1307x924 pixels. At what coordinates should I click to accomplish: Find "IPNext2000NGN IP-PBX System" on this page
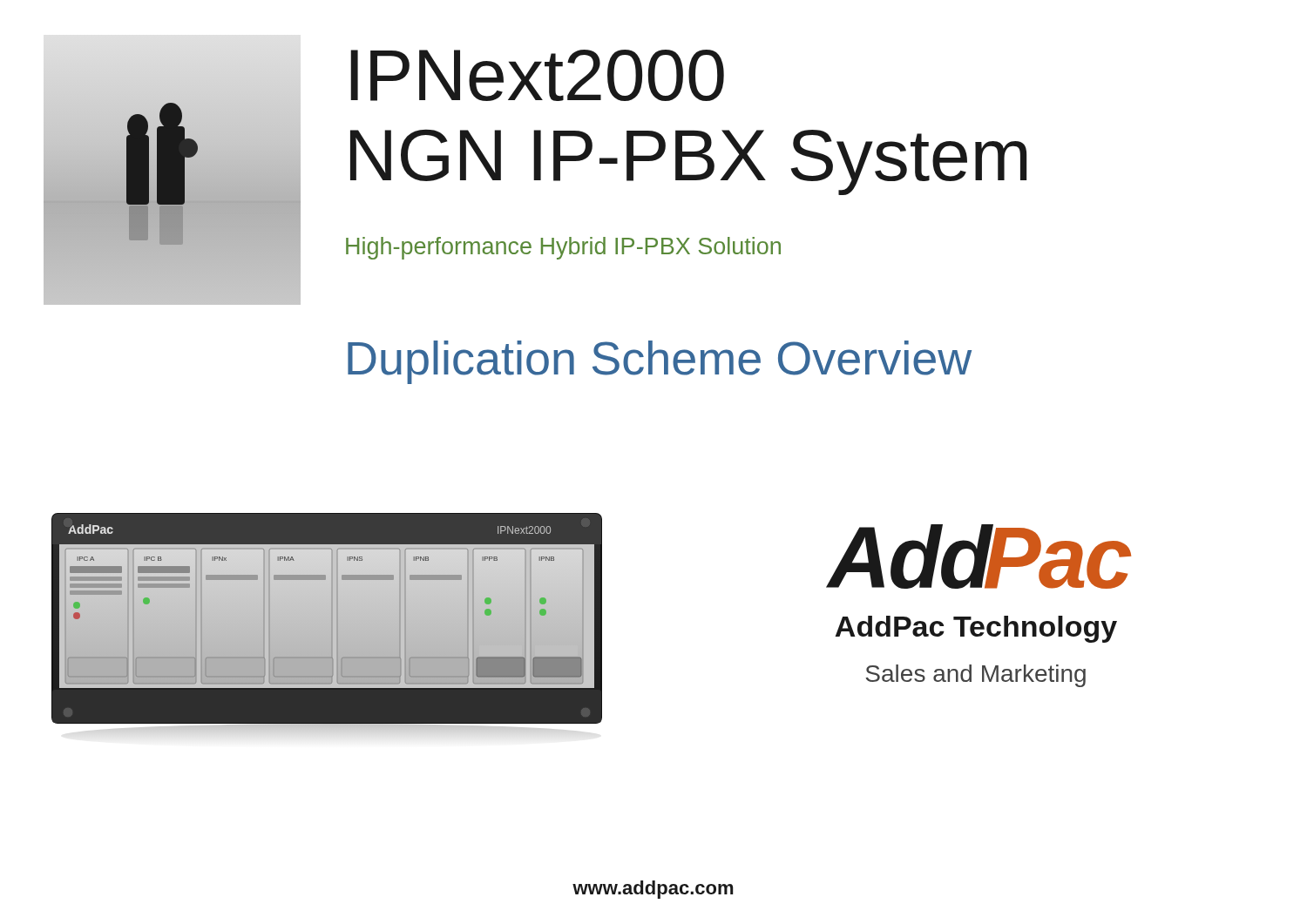click(799, 115)
